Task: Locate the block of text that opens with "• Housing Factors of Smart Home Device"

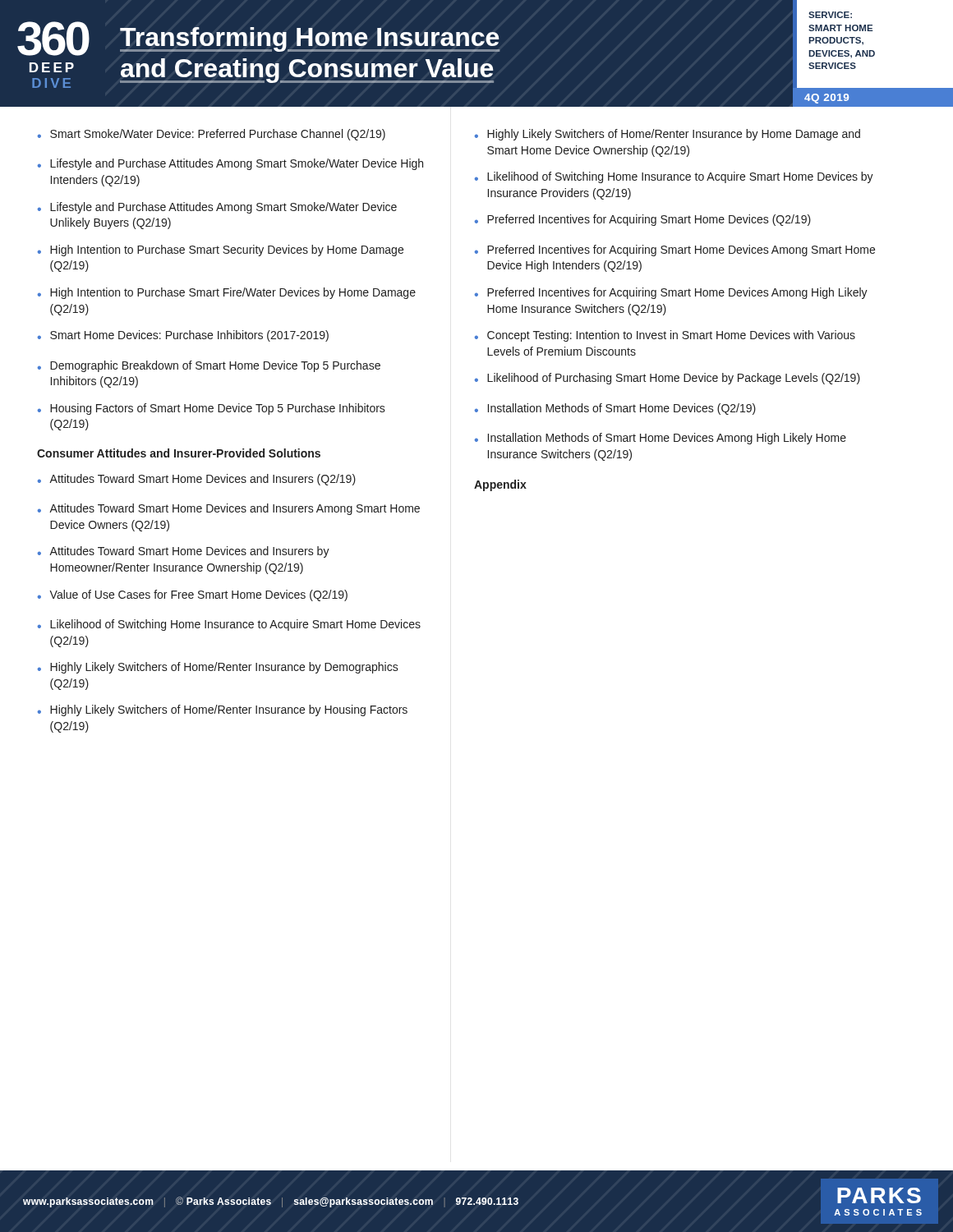Action: click(232, 417)
